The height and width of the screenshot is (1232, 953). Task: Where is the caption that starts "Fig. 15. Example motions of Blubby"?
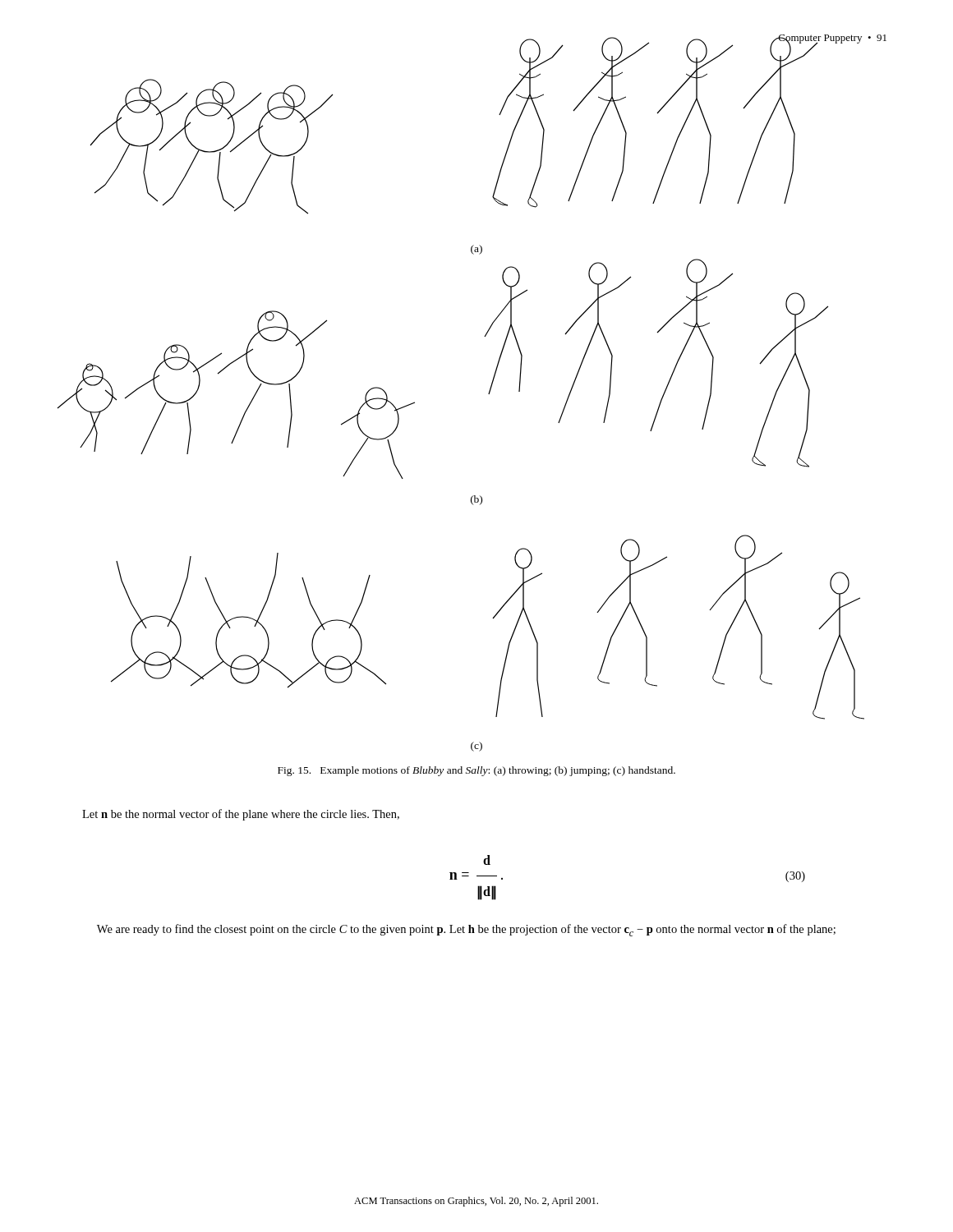[476, 770]
